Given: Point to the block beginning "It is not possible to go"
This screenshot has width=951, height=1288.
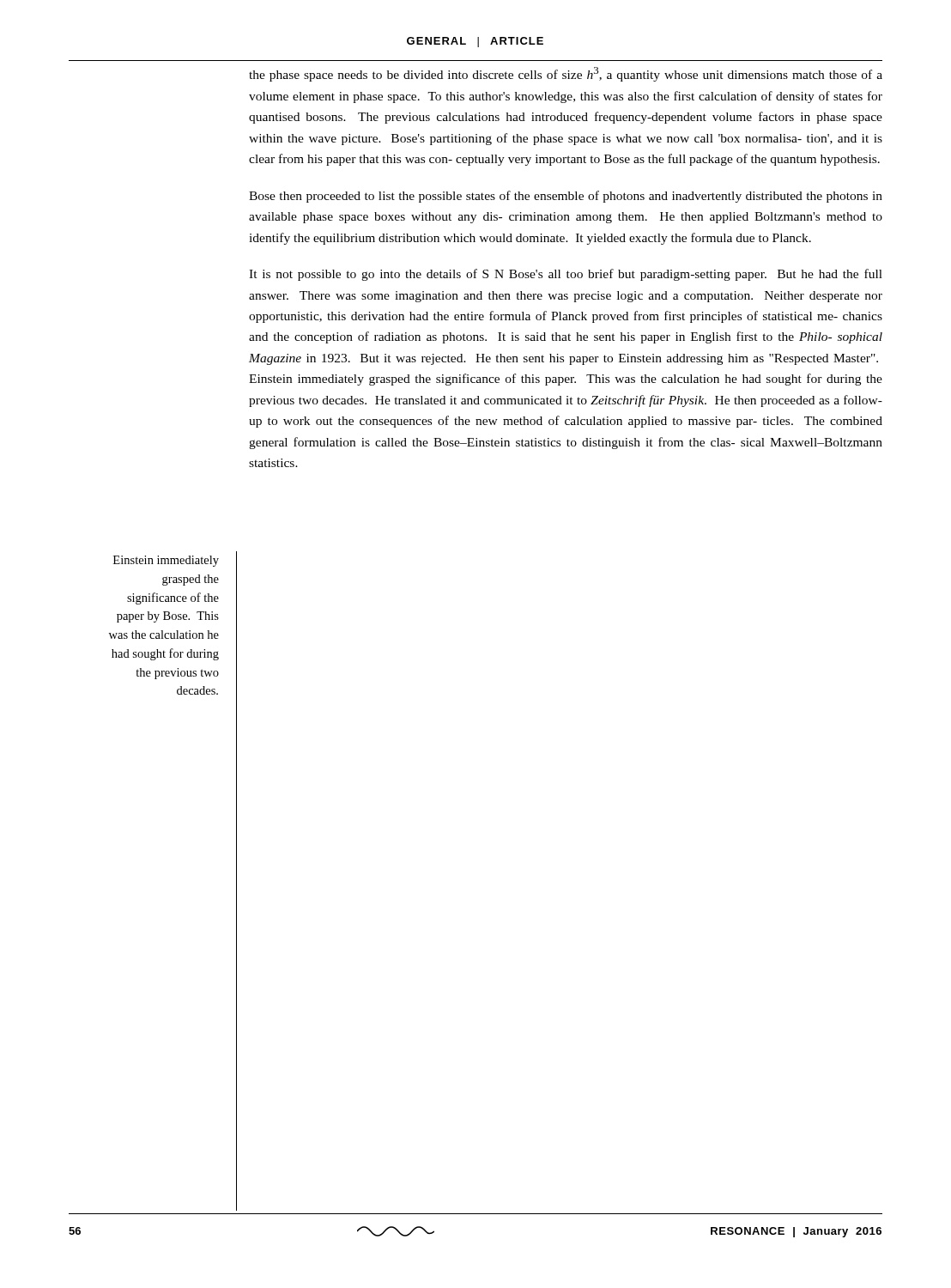Looking at the screenshot, I should 566,368.
